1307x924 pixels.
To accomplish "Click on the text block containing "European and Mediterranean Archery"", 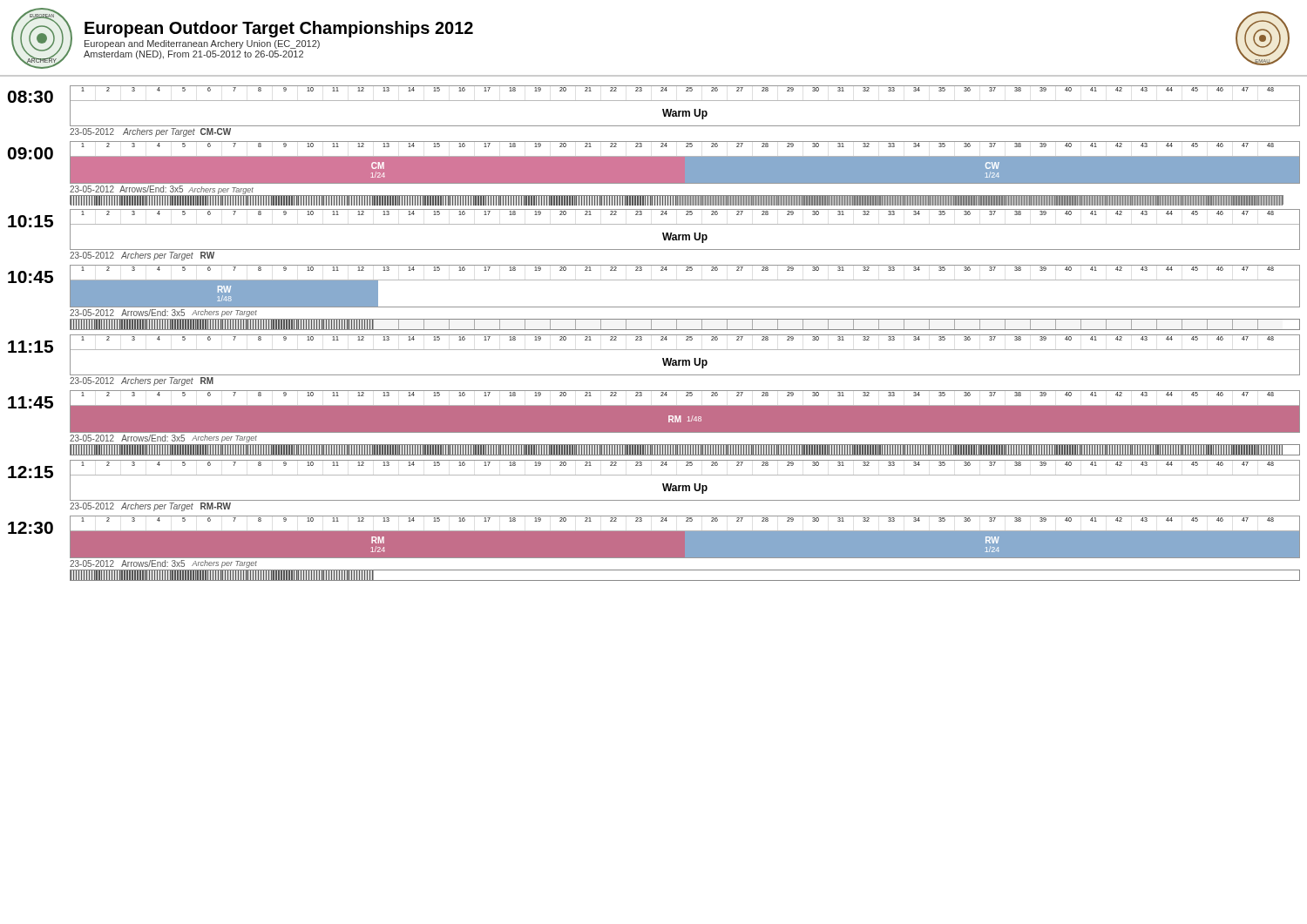I will point(202,43).
